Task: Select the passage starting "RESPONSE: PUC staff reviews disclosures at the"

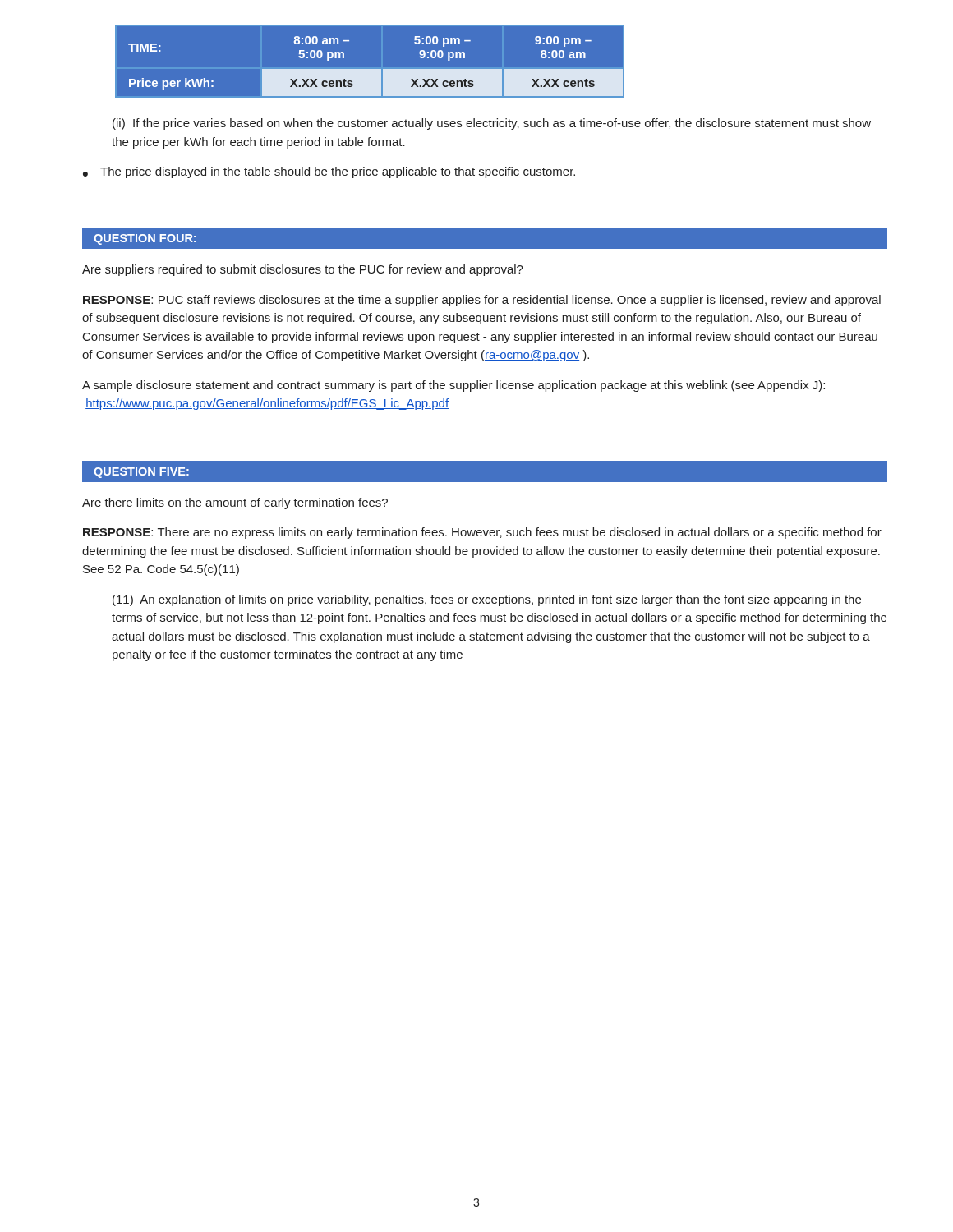Action: pos(482,327)
